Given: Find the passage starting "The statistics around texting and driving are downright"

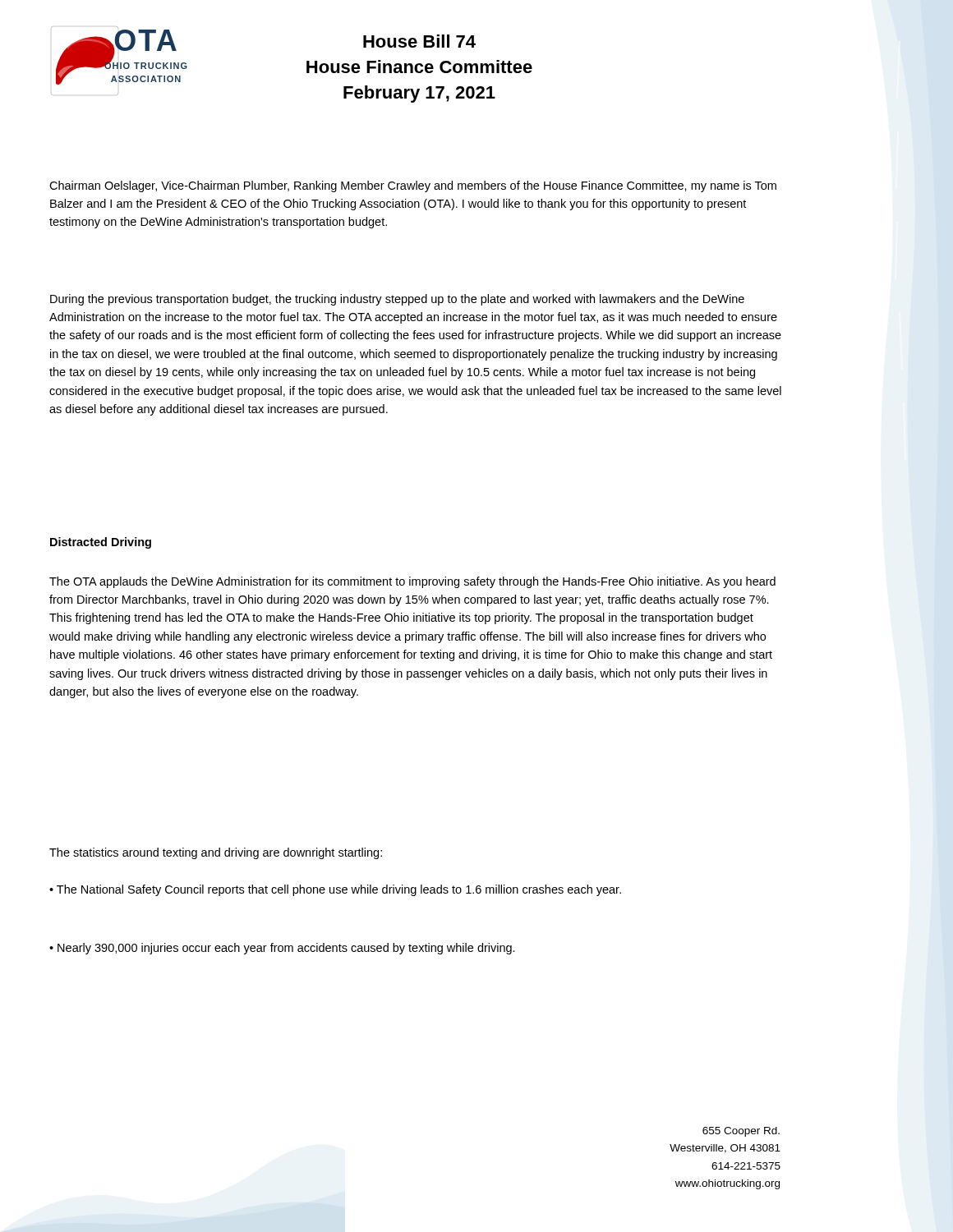Looking at the screenshot, I should coord(216,853).
